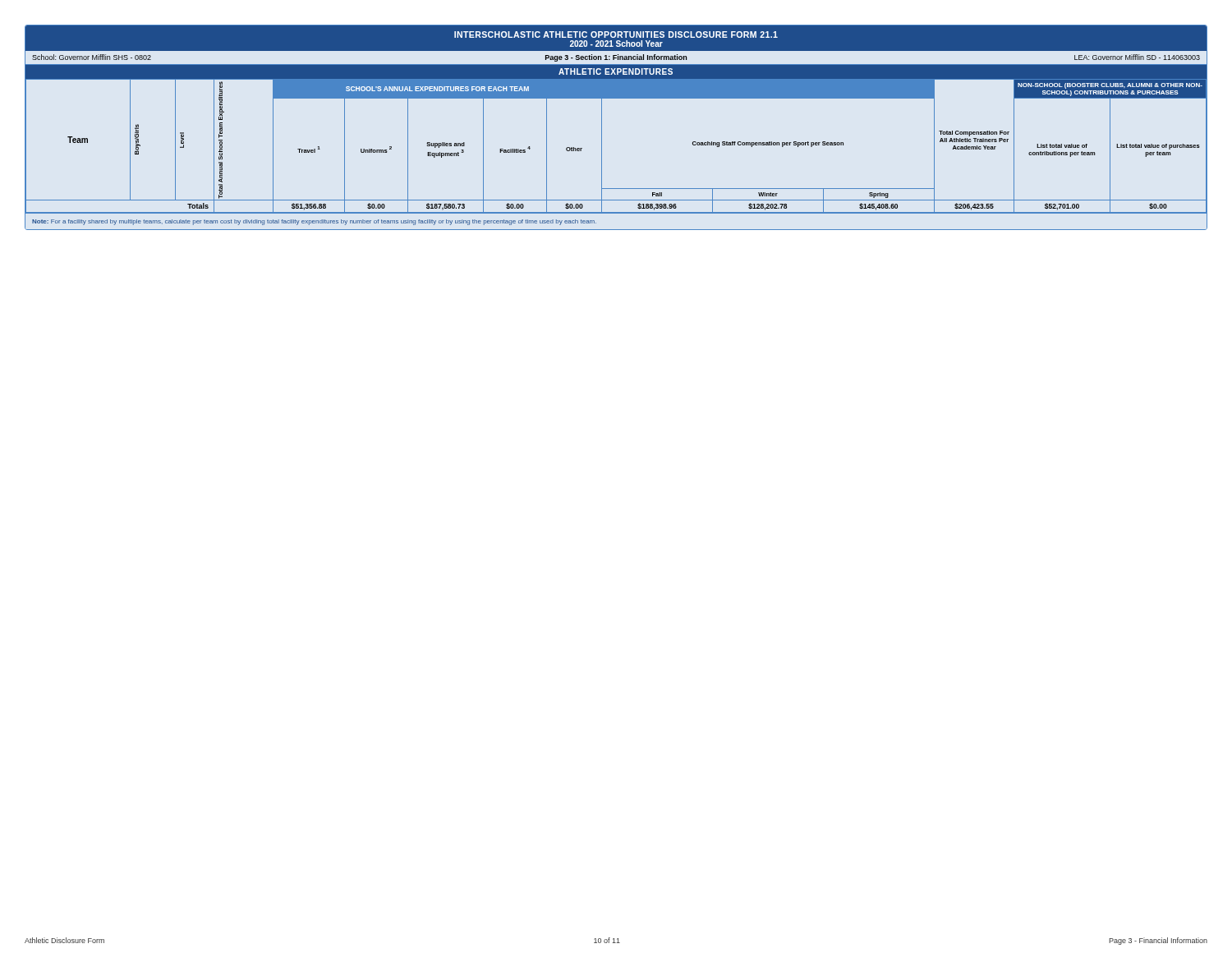Locate the element starting "School: Governor Mifflin SHS - 0802"

click(x=616, y=58)
